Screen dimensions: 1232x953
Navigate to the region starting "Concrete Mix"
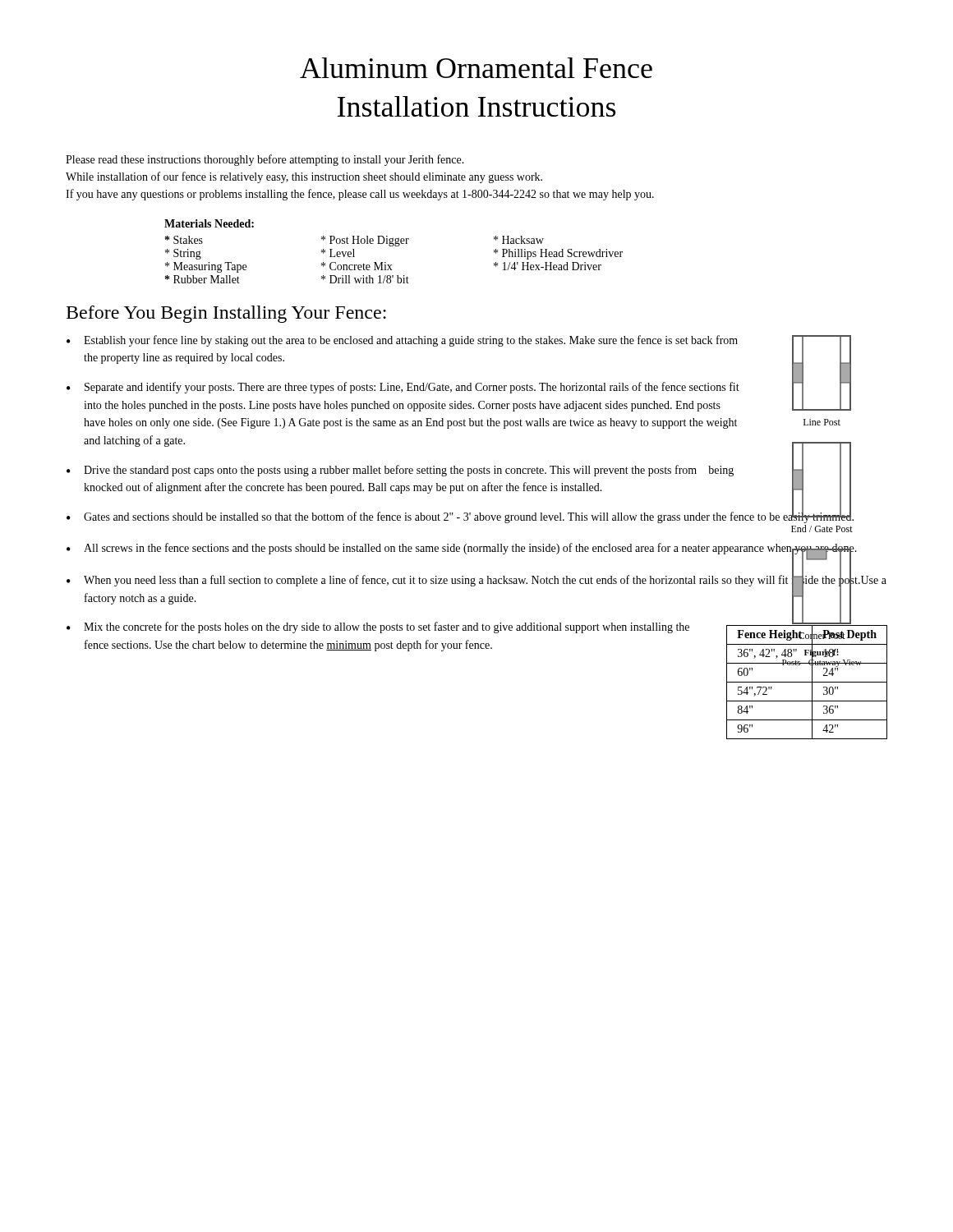[357, 266]
